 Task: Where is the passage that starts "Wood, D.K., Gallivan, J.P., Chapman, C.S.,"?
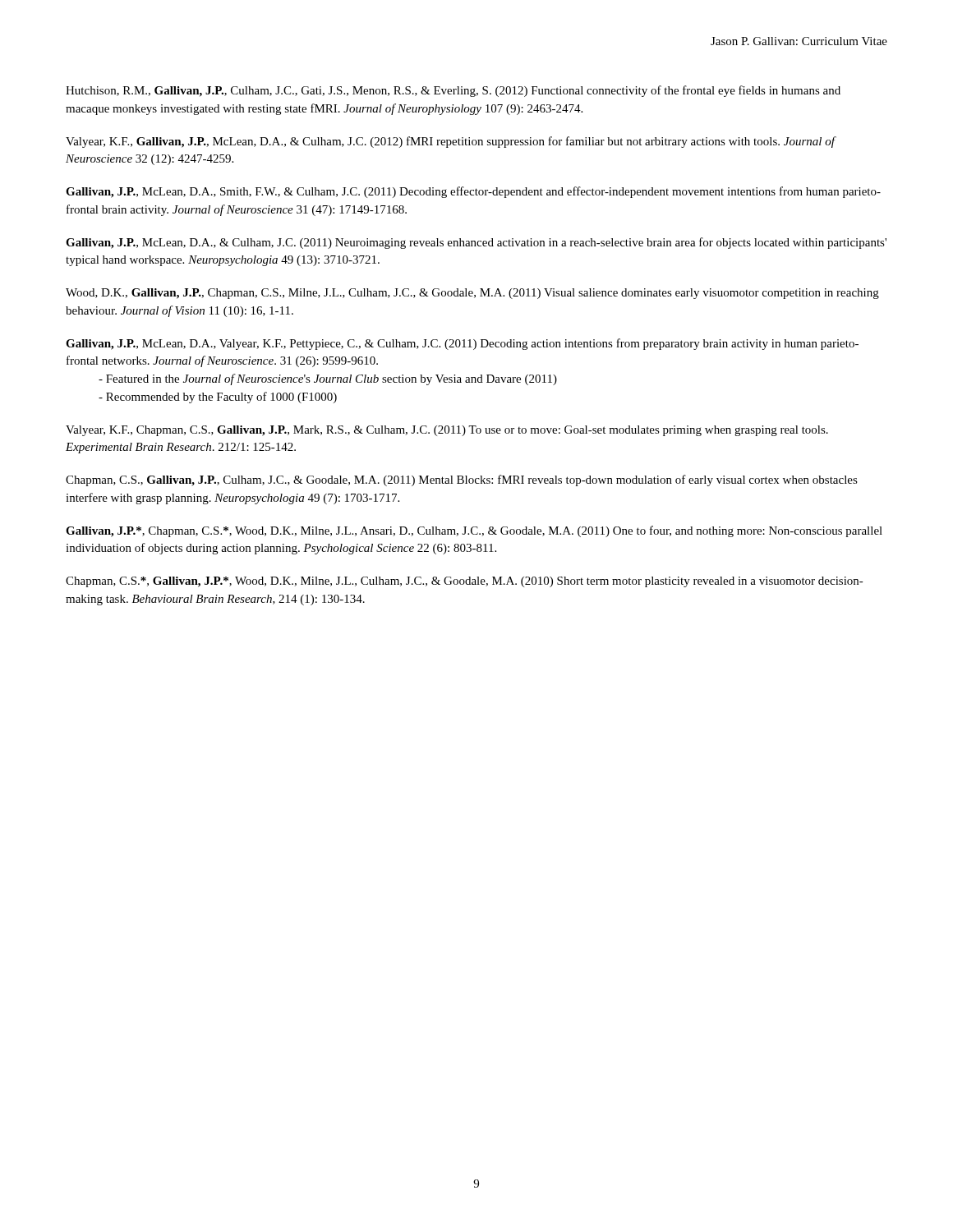[472, 301]
